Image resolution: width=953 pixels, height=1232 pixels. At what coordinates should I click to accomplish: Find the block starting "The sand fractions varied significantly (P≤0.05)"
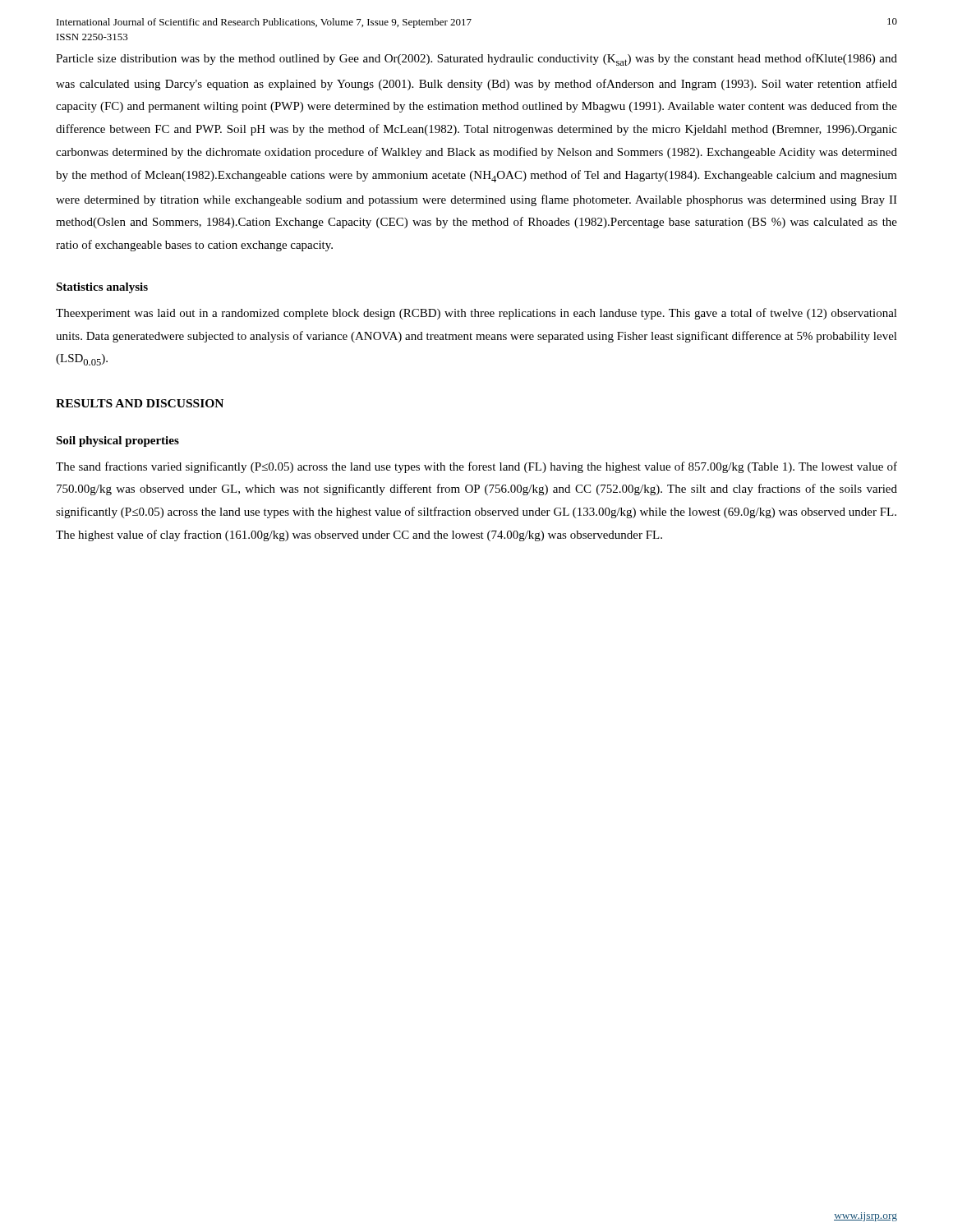pyautogui.click(x=476, y=500)
